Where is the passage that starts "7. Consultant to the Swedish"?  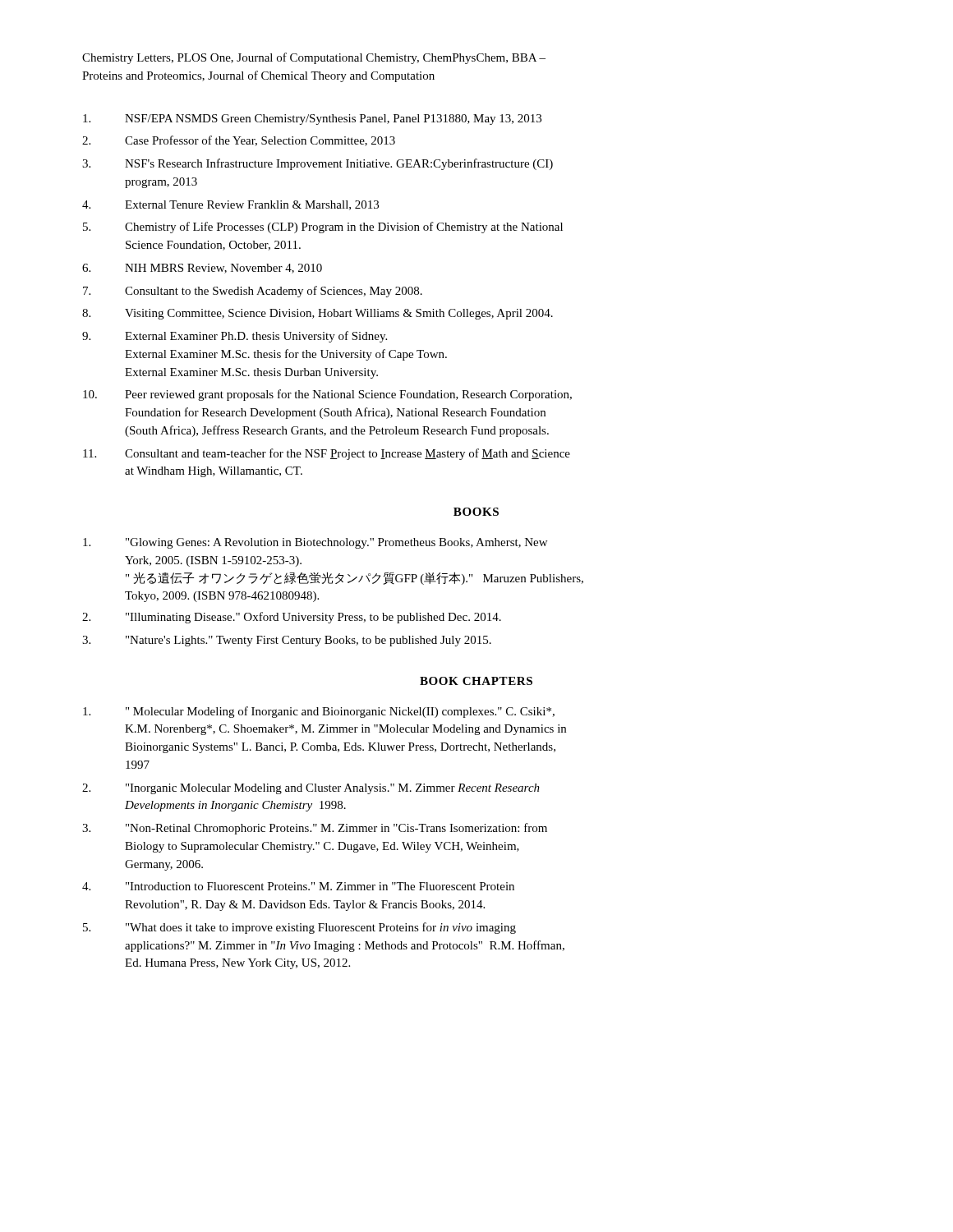[253, 292]
